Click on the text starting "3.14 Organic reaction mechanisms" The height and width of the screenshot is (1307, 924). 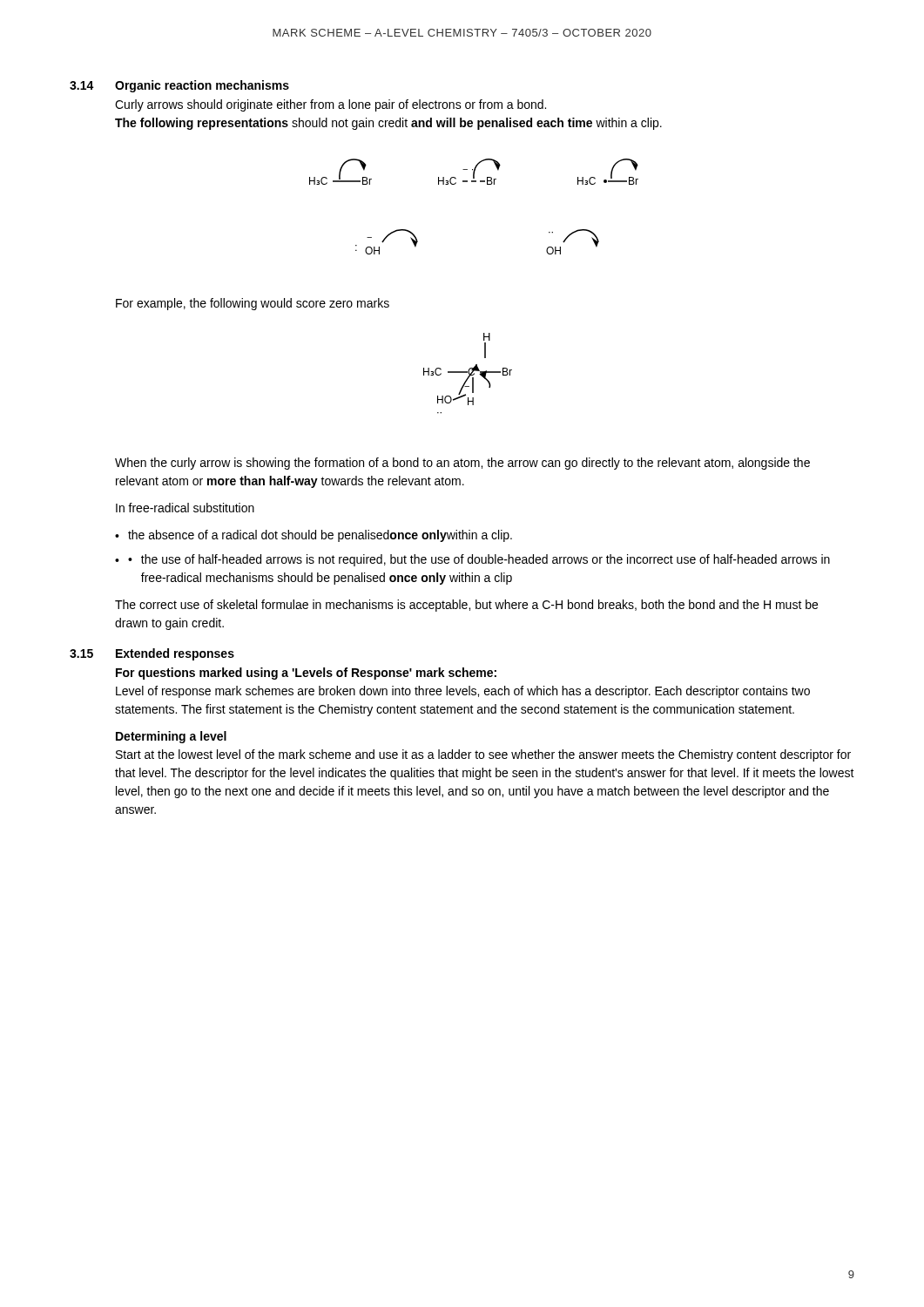179,85
